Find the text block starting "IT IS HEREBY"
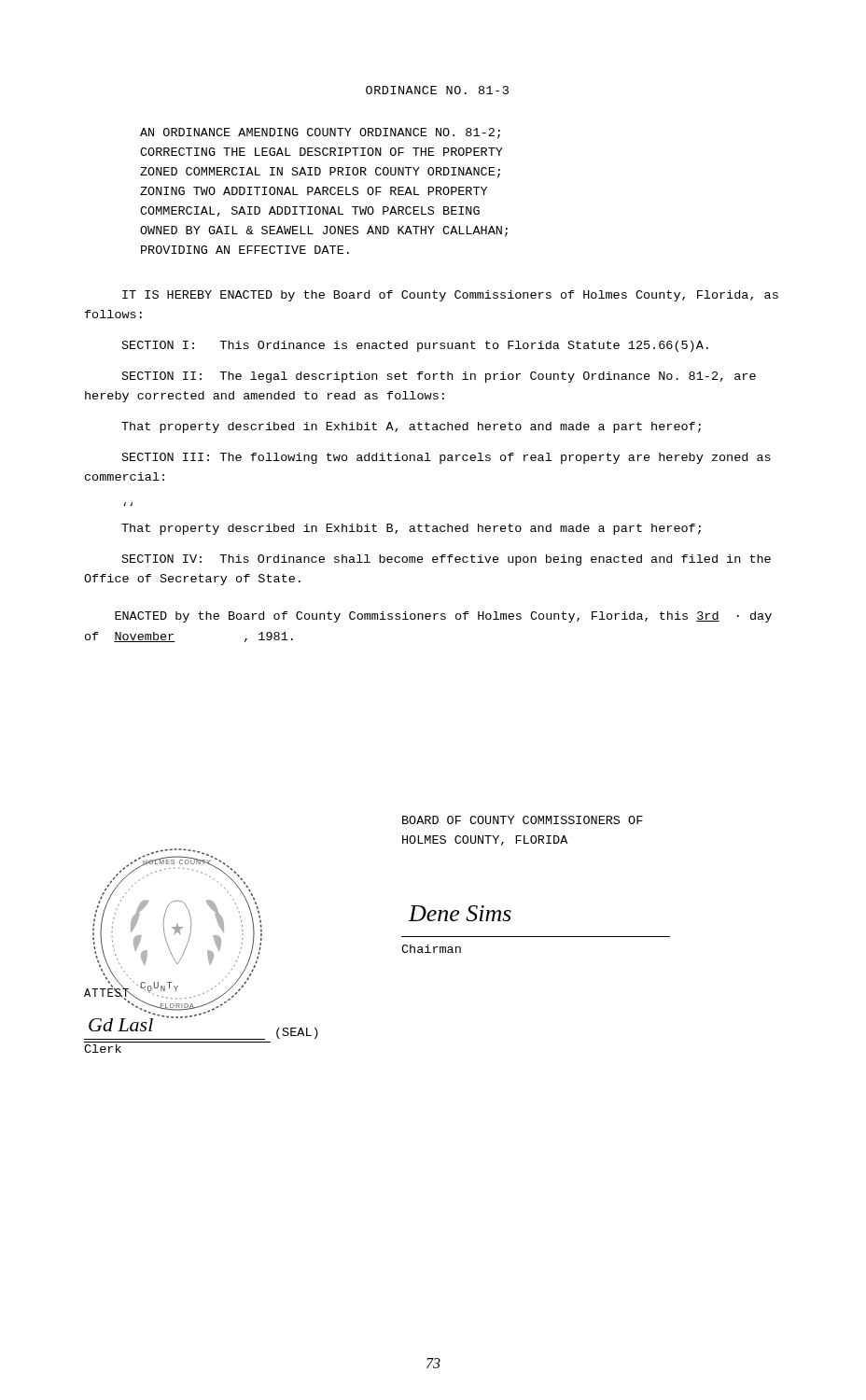This screenshot has height=1400, width=866. [432, 306]
